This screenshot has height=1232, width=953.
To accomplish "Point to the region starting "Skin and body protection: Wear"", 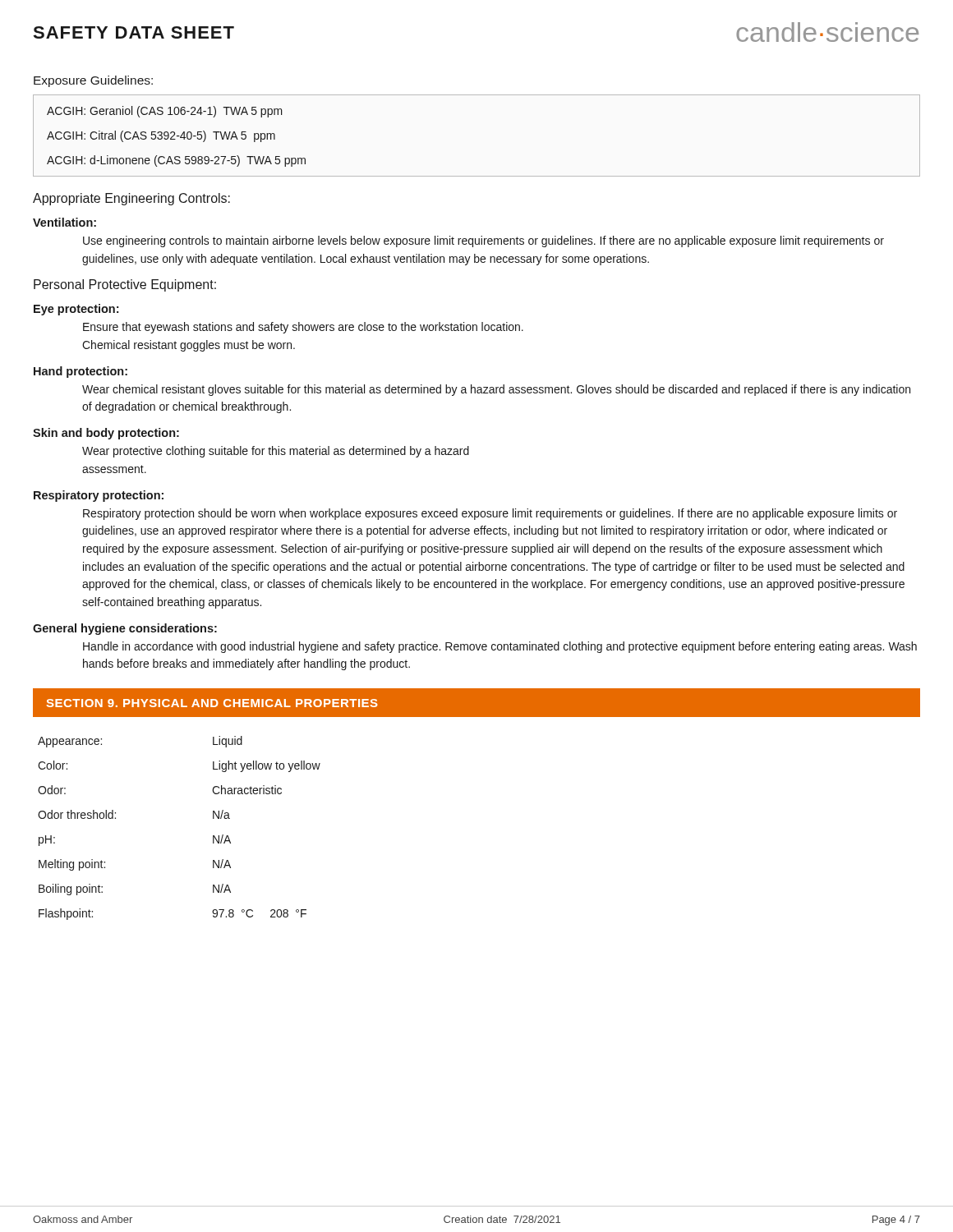I will tap(476, 452).
